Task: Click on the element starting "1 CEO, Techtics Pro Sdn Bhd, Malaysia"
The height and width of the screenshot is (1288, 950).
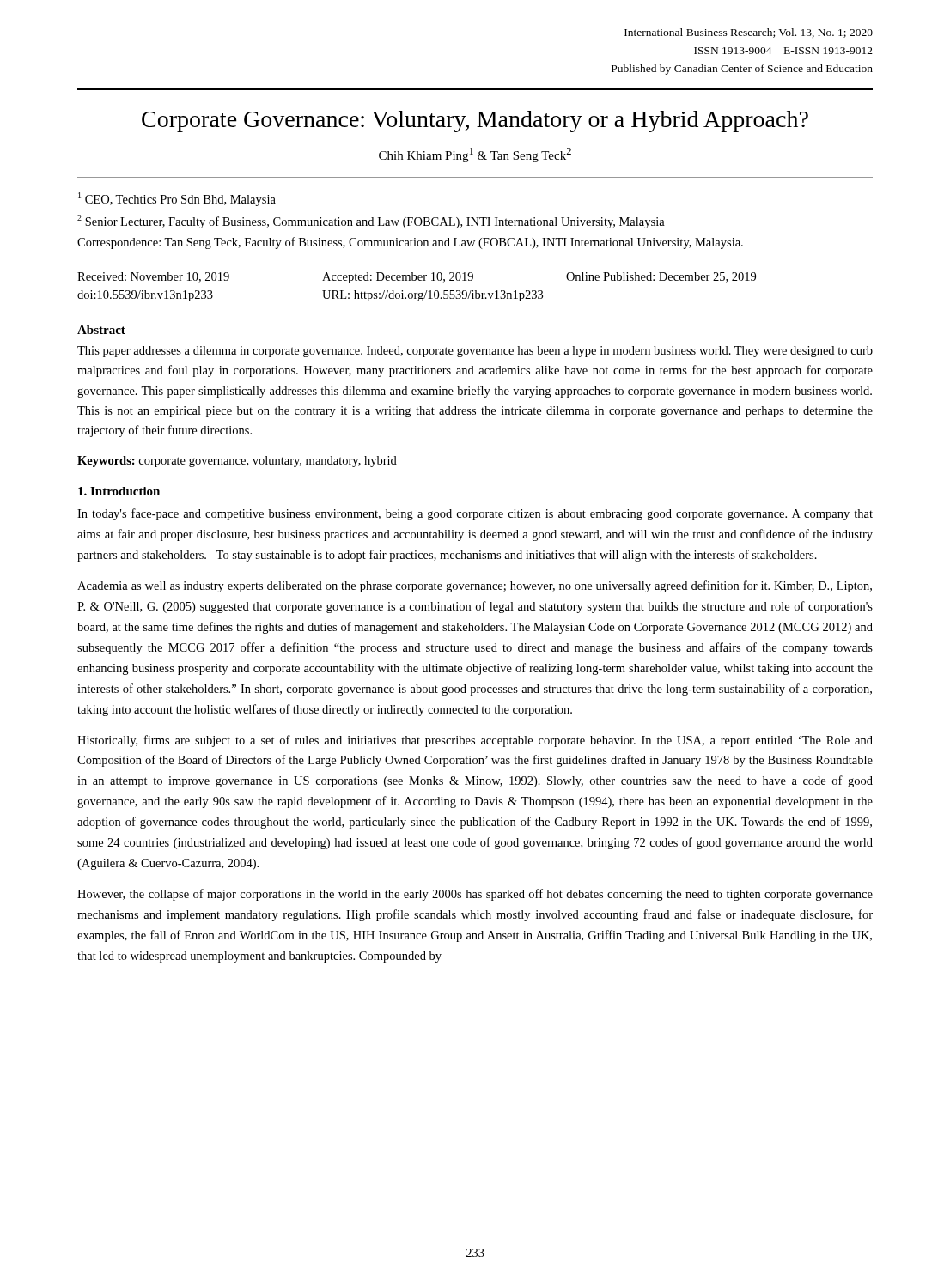Action: (176, 198)
